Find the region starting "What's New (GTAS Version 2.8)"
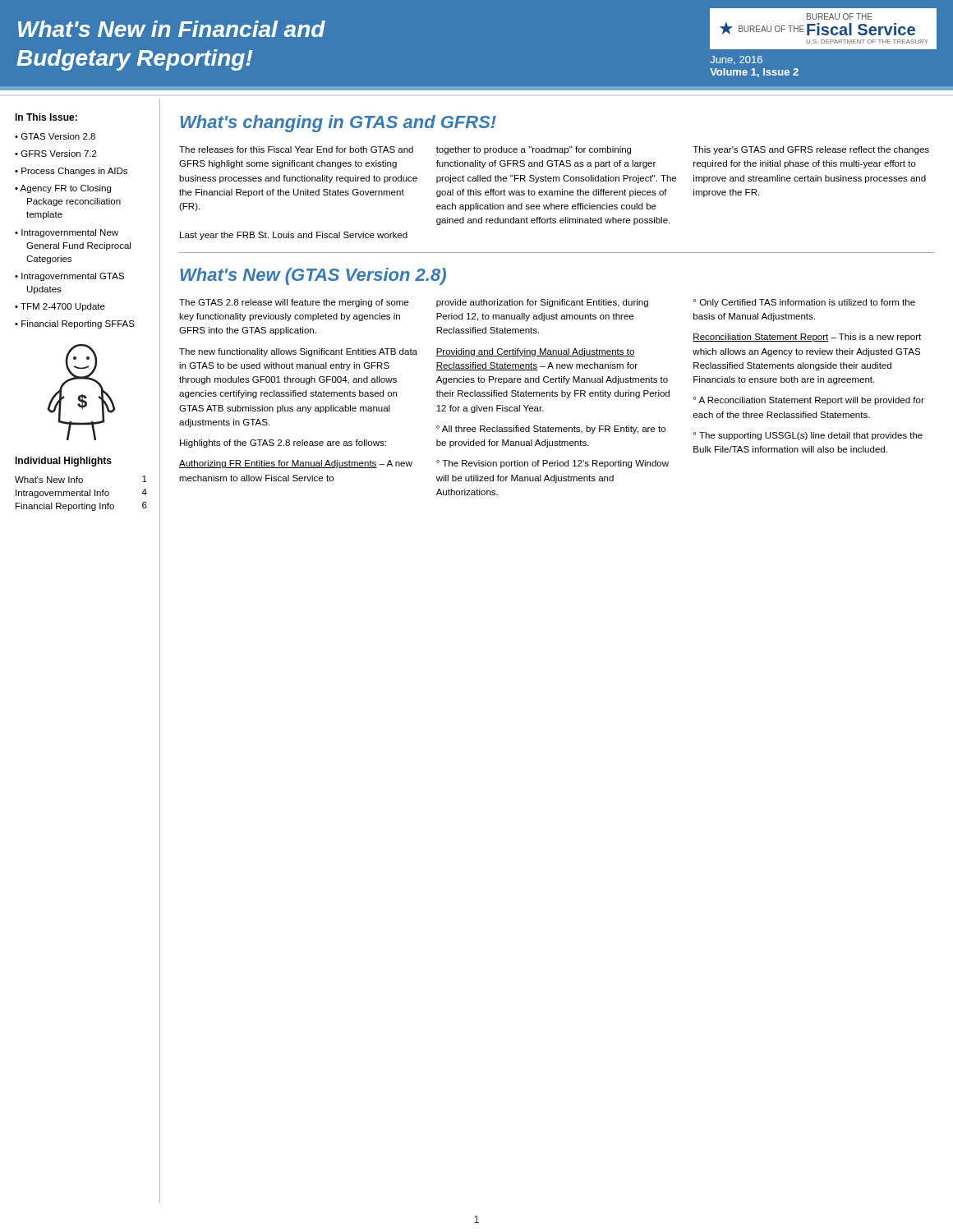The image size is (953, 1232). point(313,275)
